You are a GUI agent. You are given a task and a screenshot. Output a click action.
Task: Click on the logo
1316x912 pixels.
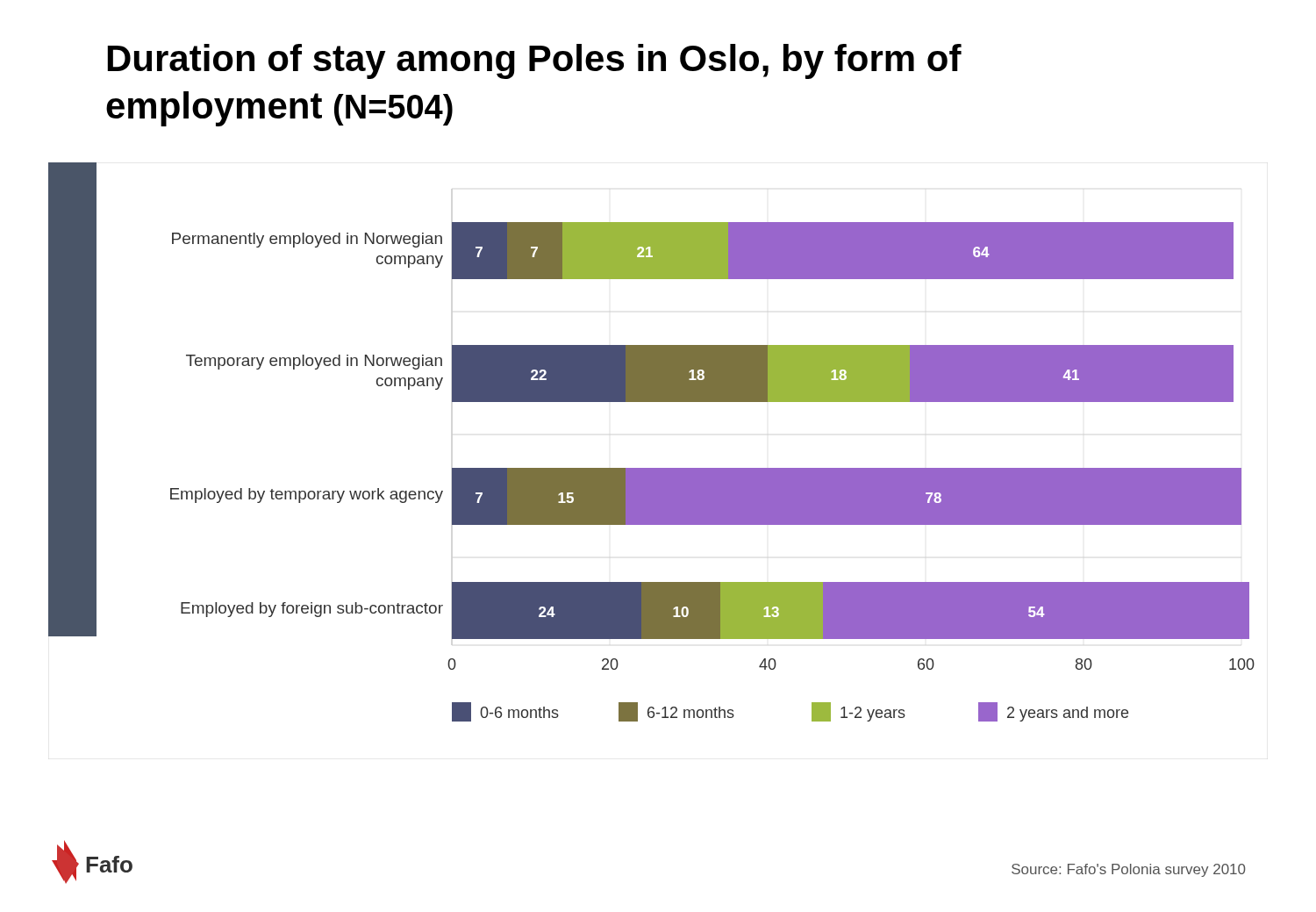[101, 864]
